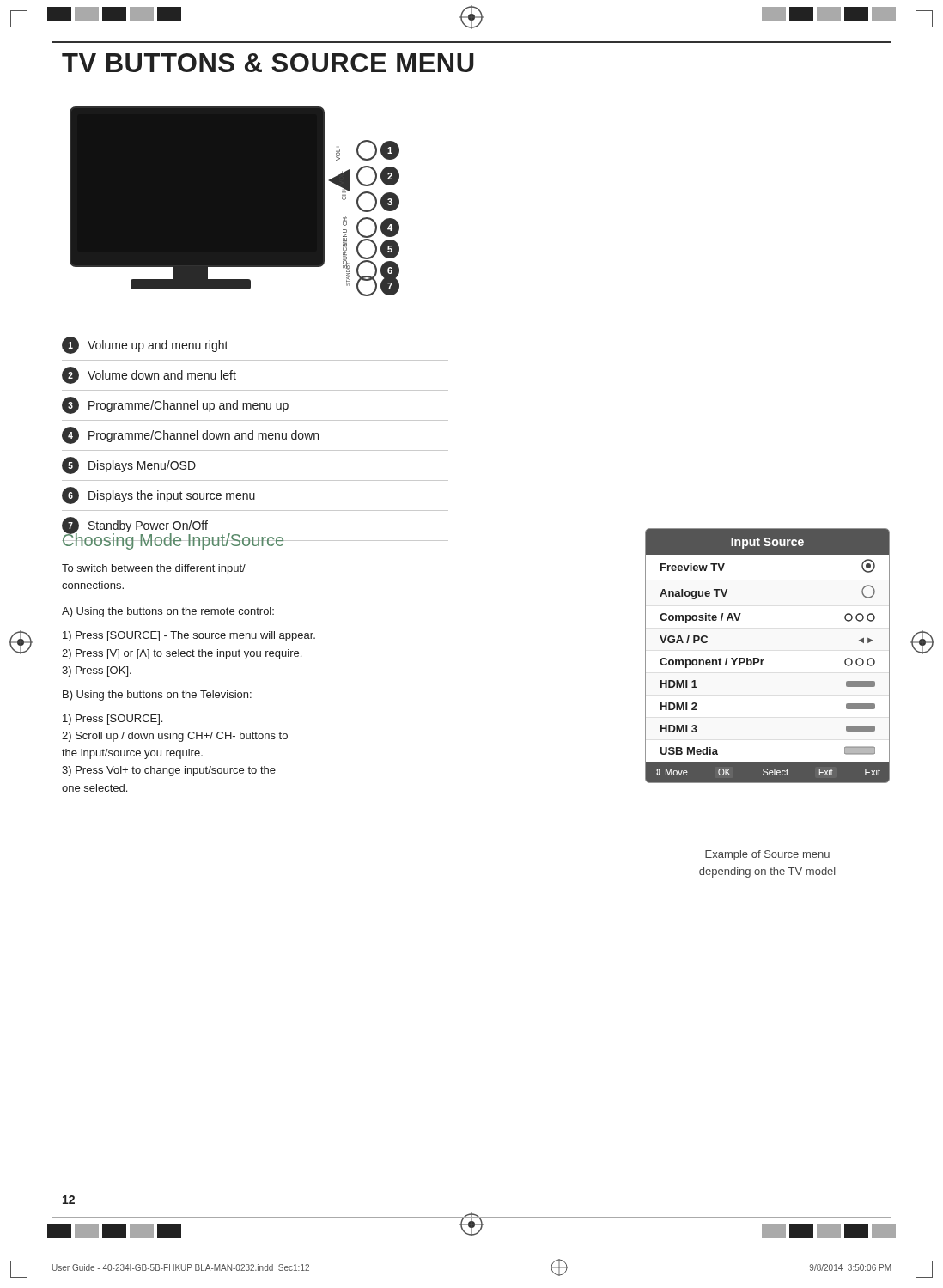Viewport: 943px width, 1288px height.
Task: Navigate to the passage starting "2 Volume down and menu left"
Action: [149, 375]
